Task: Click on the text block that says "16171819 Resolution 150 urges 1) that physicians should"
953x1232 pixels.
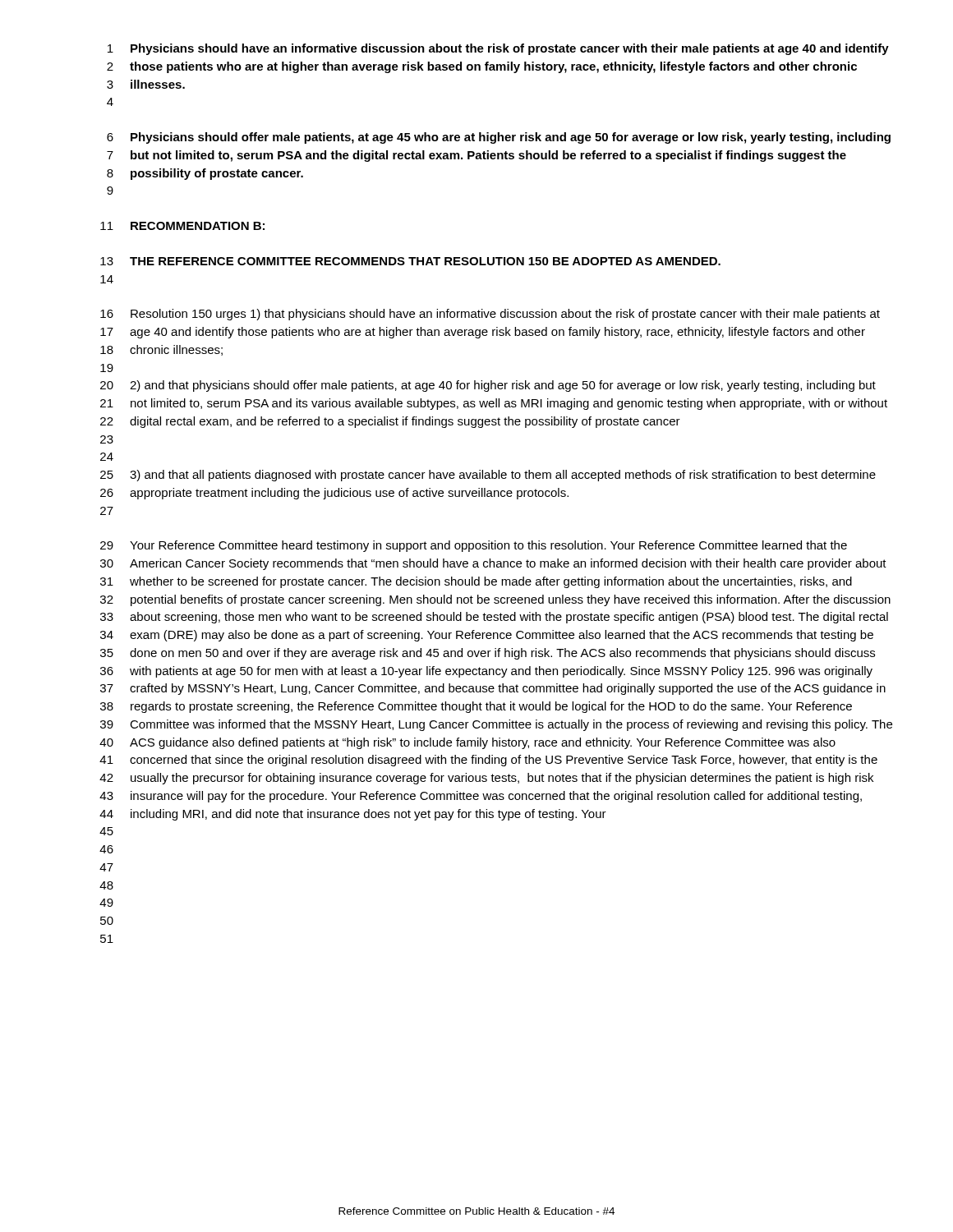Action: click(x=488, y=341)
